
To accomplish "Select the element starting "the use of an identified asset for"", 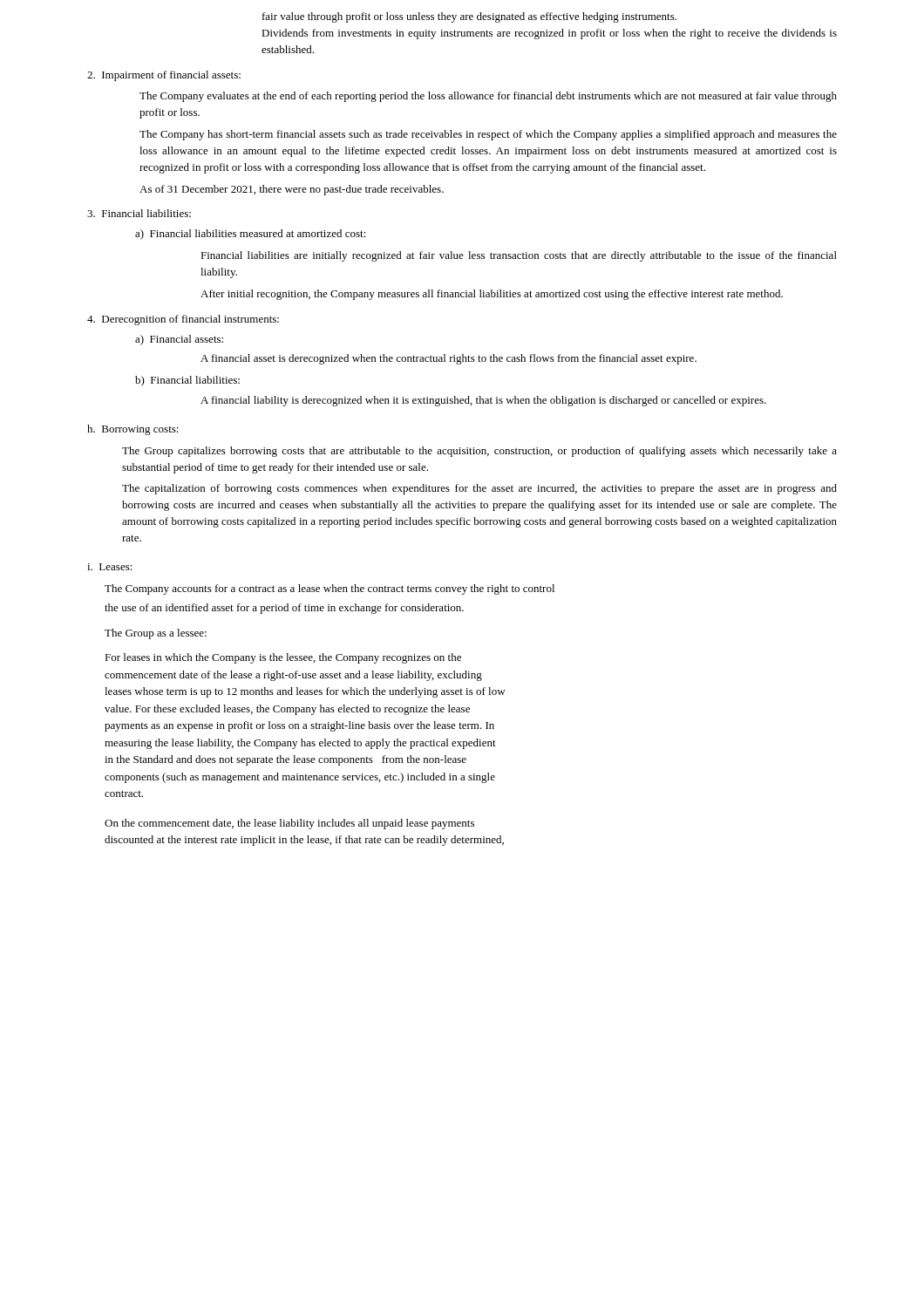I will [x=284, y=608].
